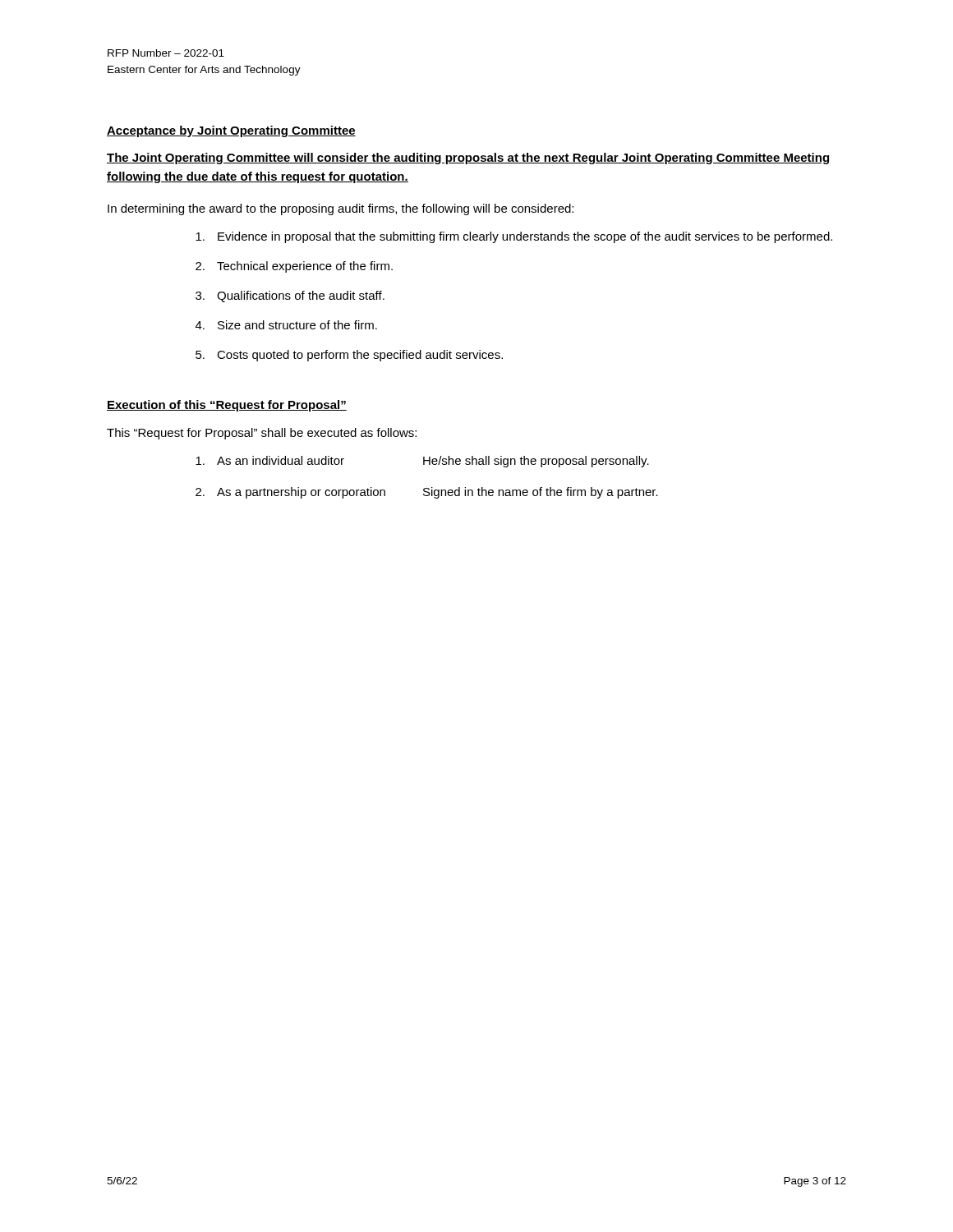
Task: Locate the block of text that opens with "4. Size and"
Action: point(267,325)
